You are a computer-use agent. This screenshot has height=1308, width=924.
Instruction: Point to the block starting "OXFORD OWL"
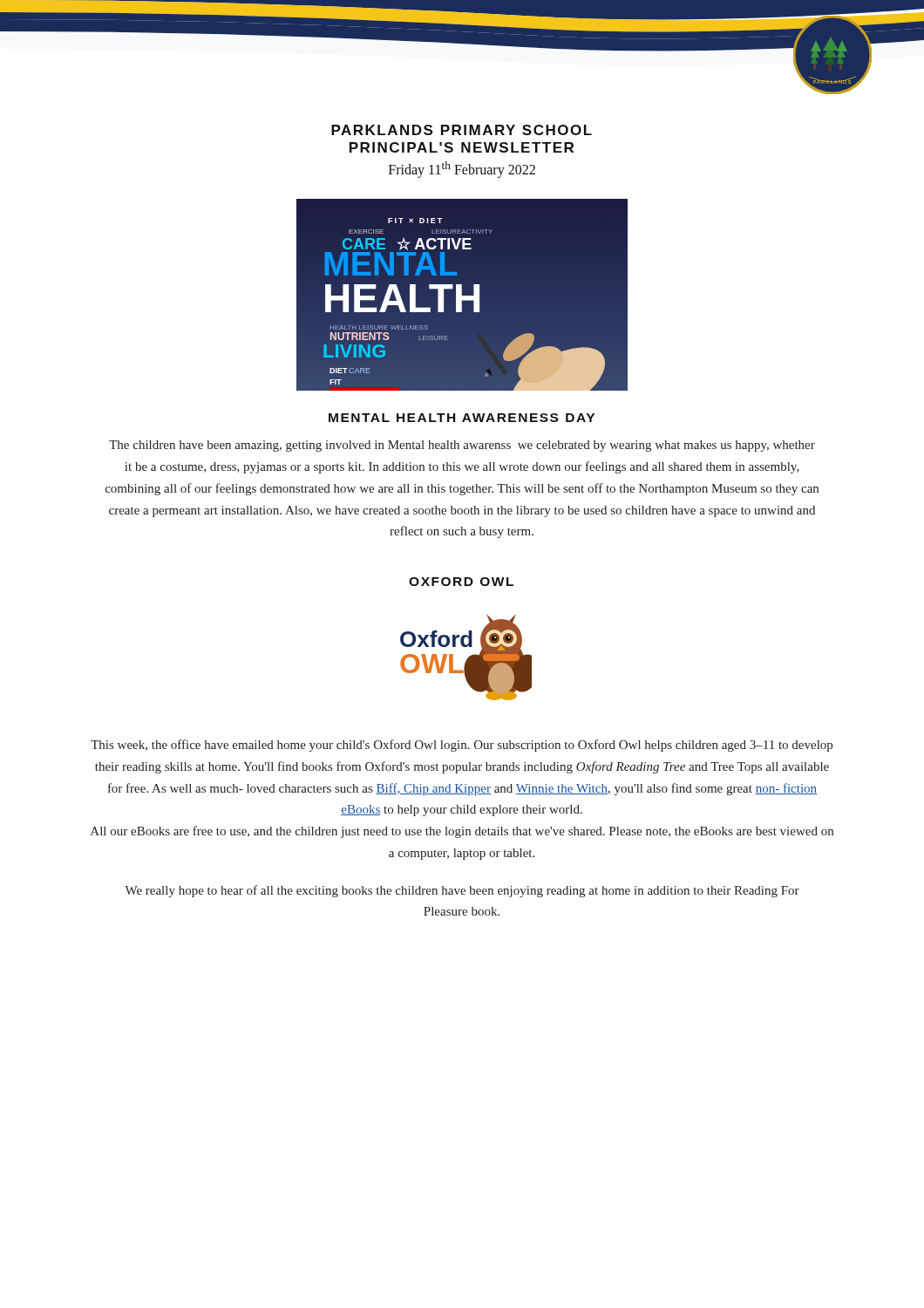click(x=462, y=581)
